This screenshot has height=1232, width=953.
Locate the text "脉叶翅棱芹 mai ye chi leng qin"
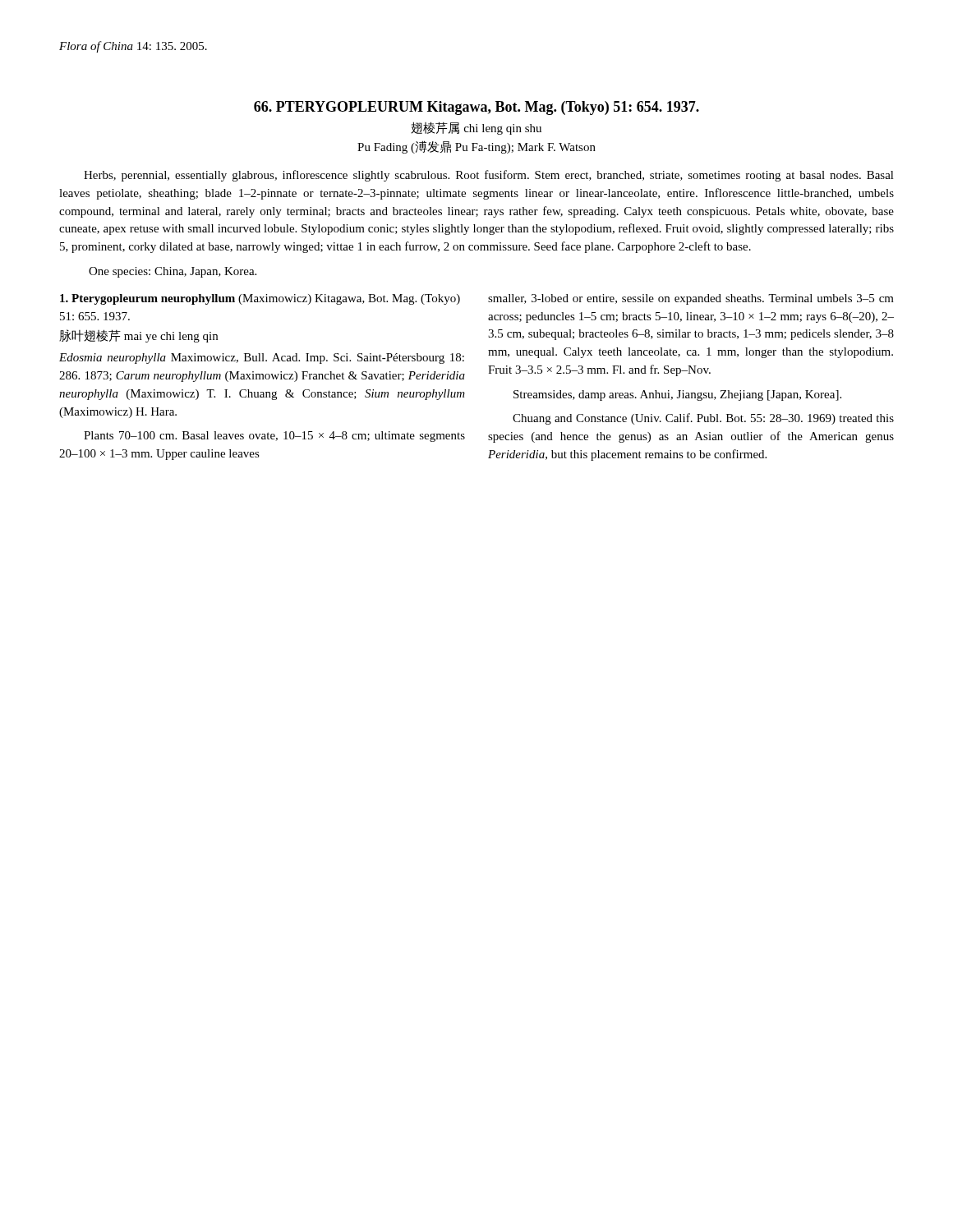tap(139, 336)
